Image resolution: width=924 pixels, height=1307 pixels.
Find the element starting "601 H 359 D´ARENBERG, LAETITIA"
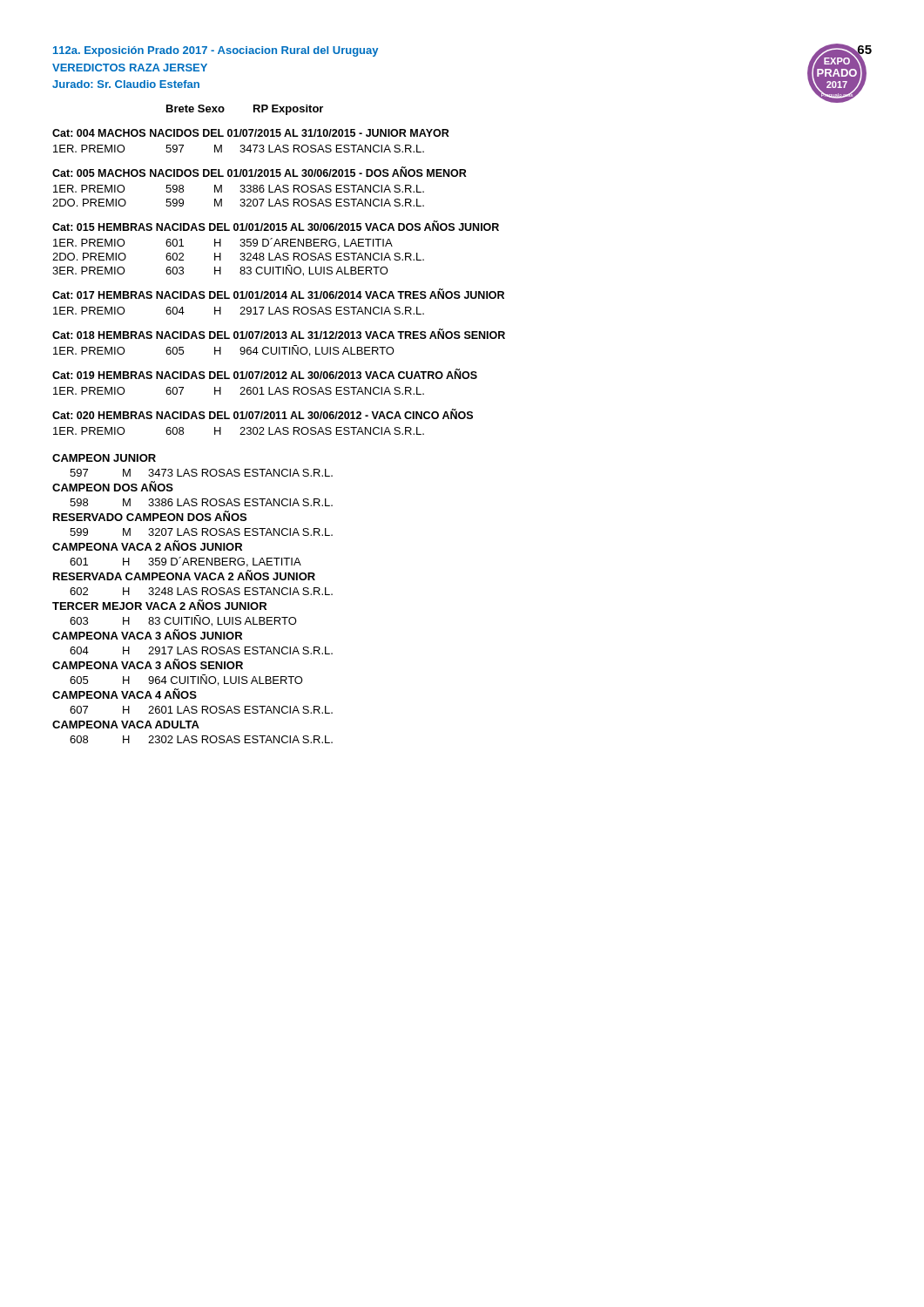click(185, 562)
